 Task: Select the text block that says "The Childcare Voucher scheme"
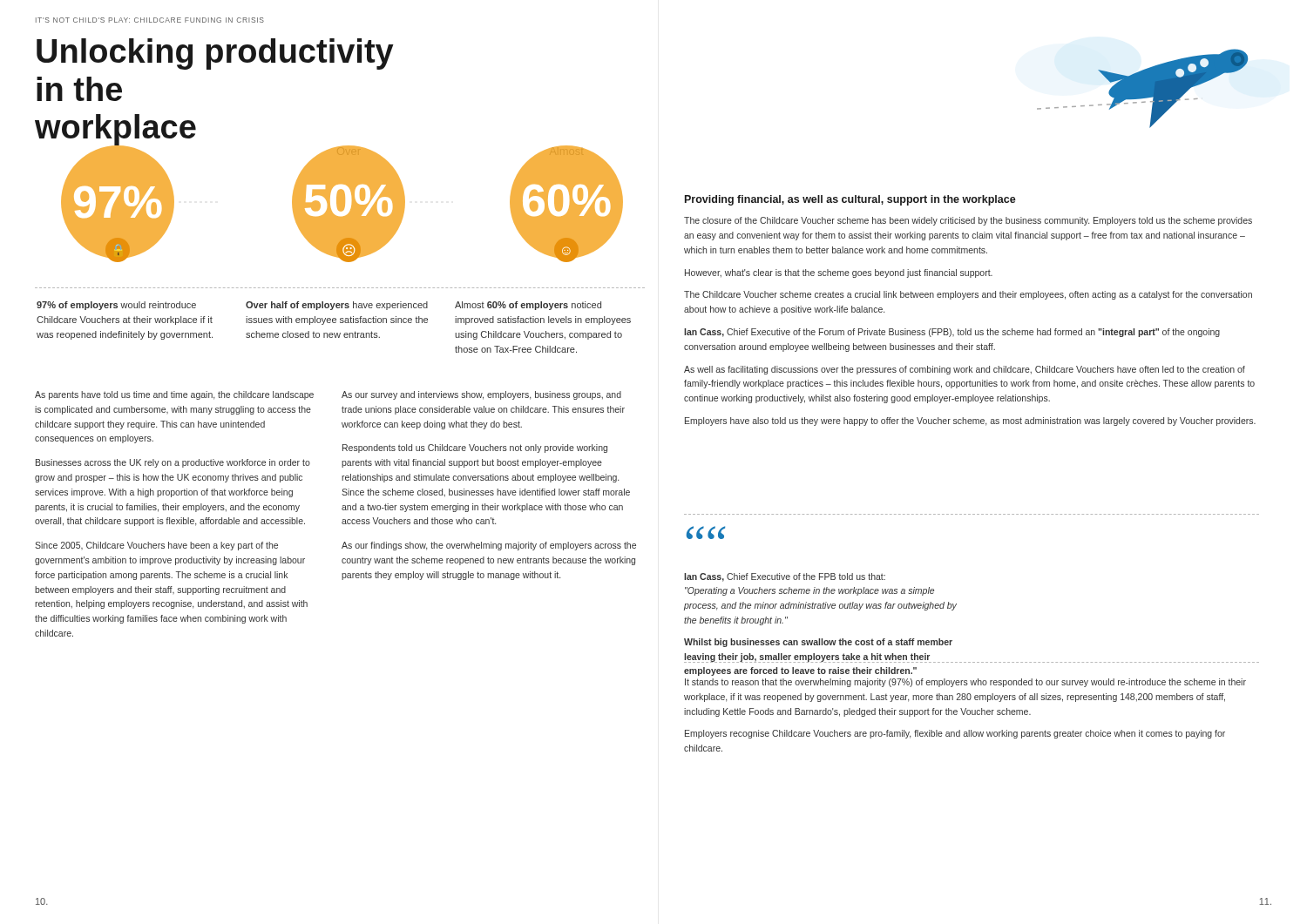pos(968,302)
